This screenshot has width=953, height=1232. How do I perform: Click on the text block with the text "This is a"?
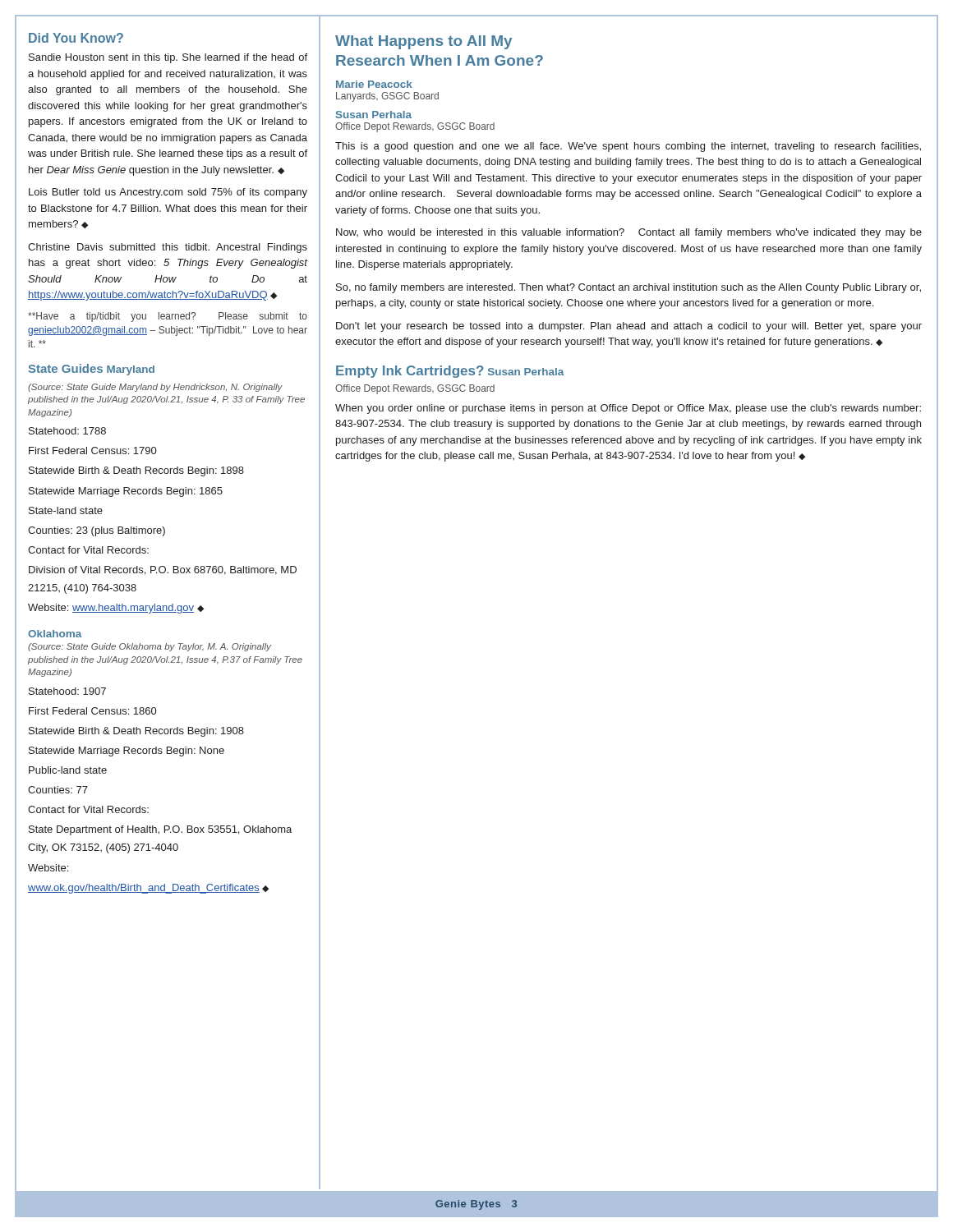(x=628, y=177)
